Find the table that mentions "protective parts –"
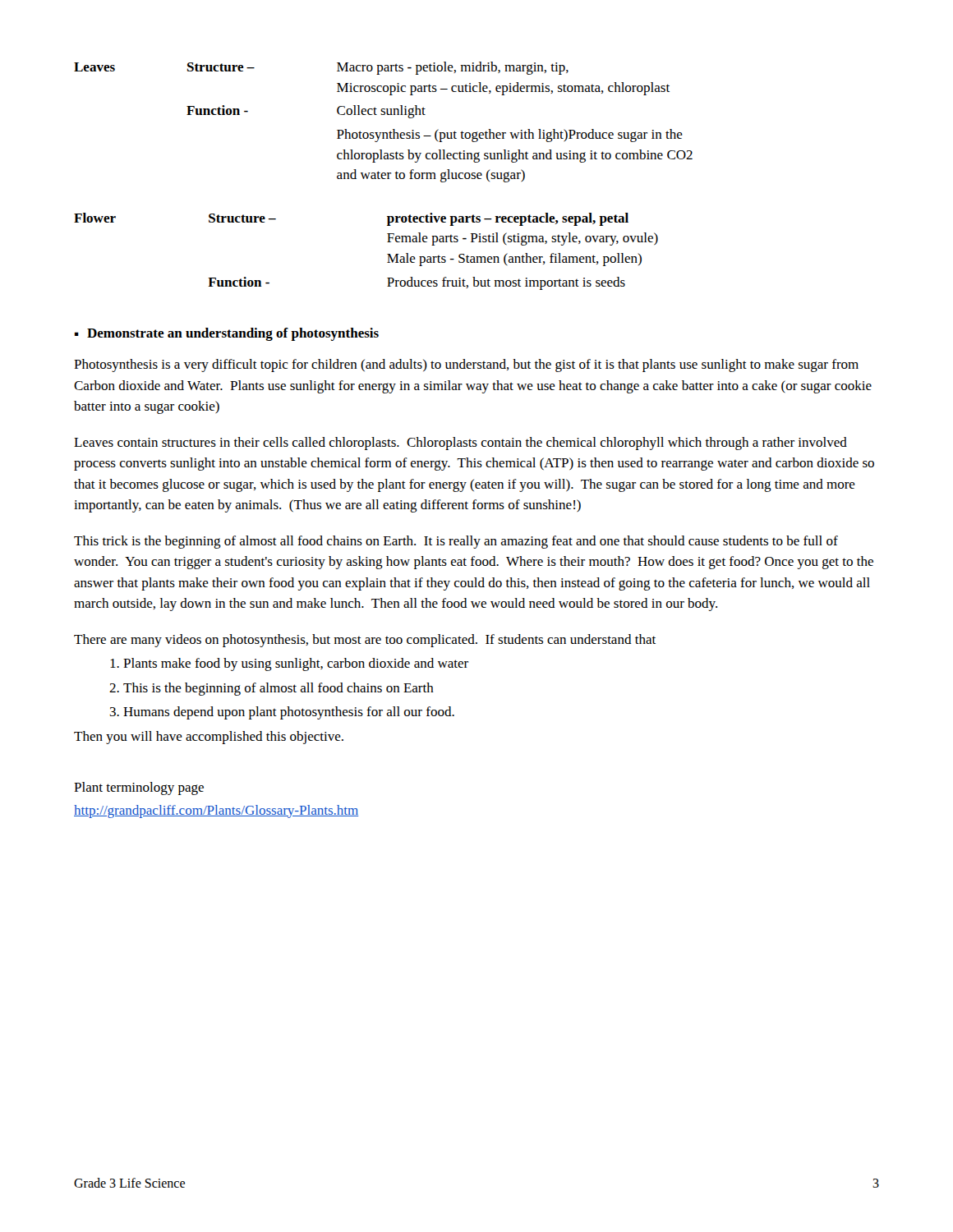The image size is (953, 1232). [476, 252]
